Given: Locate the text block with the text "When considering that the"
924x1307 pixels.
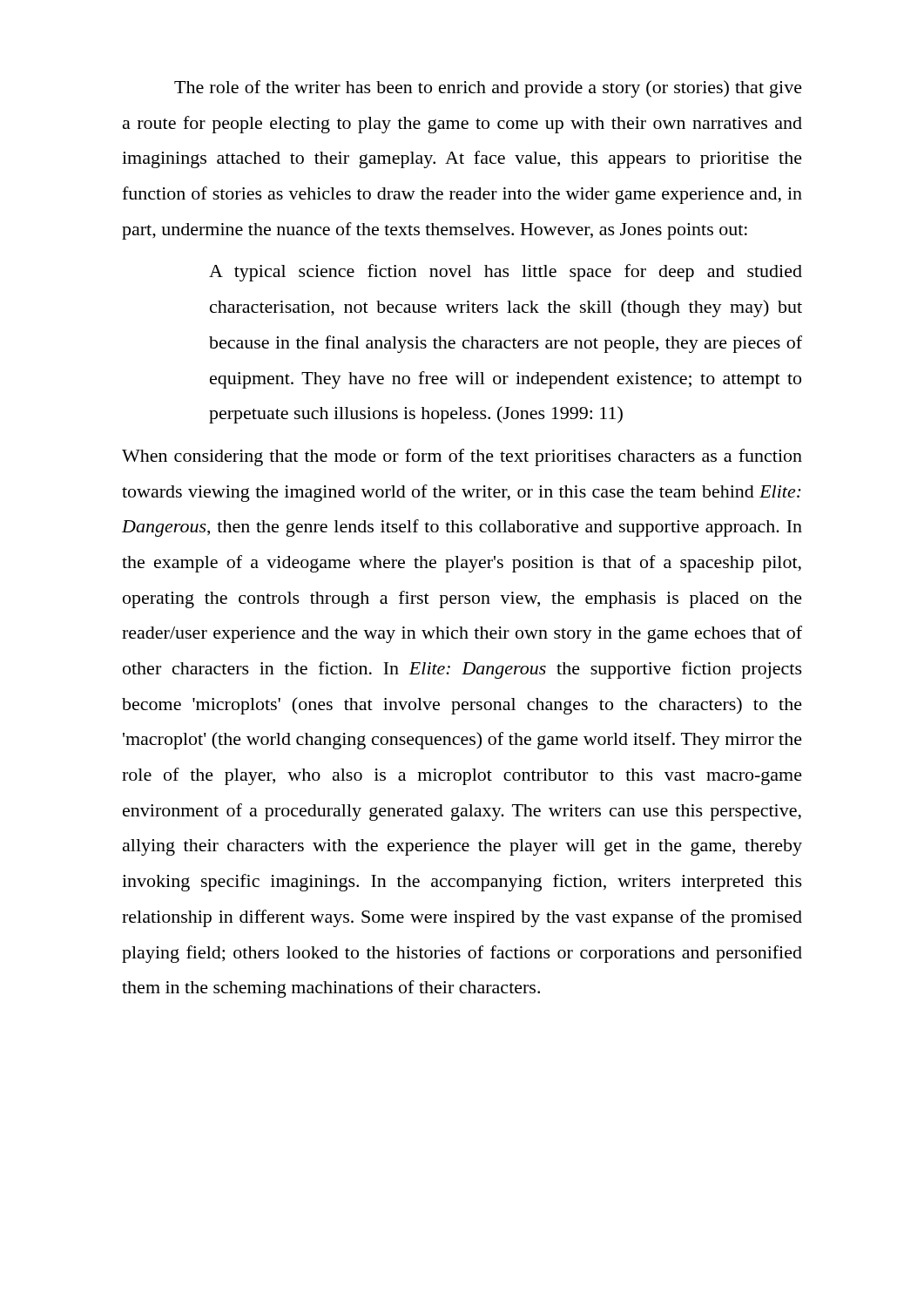Looking at the screenshot, I should coord(462,721).
